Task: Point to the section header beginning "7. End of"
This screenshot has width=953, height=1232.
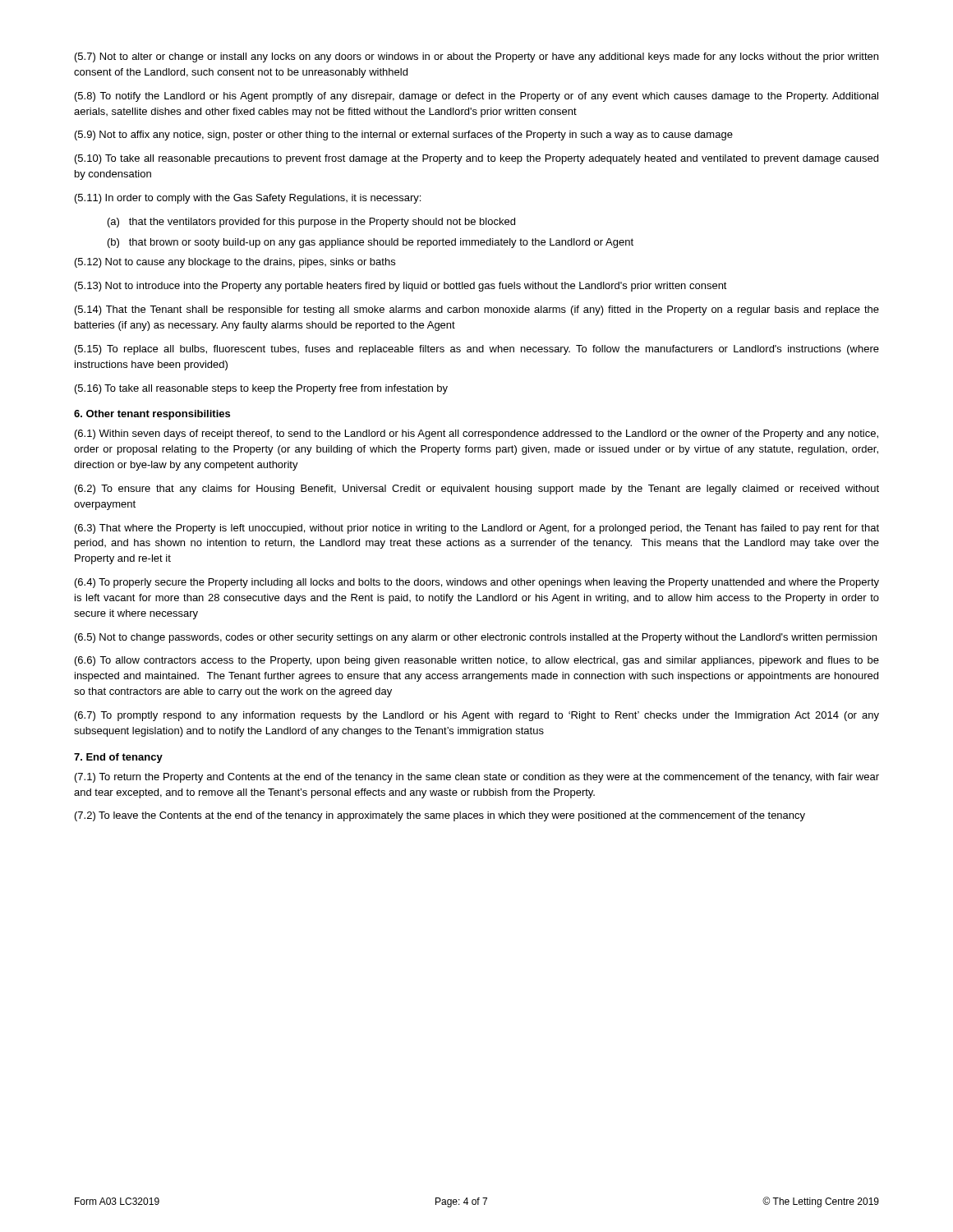Action: pos(118,757)
